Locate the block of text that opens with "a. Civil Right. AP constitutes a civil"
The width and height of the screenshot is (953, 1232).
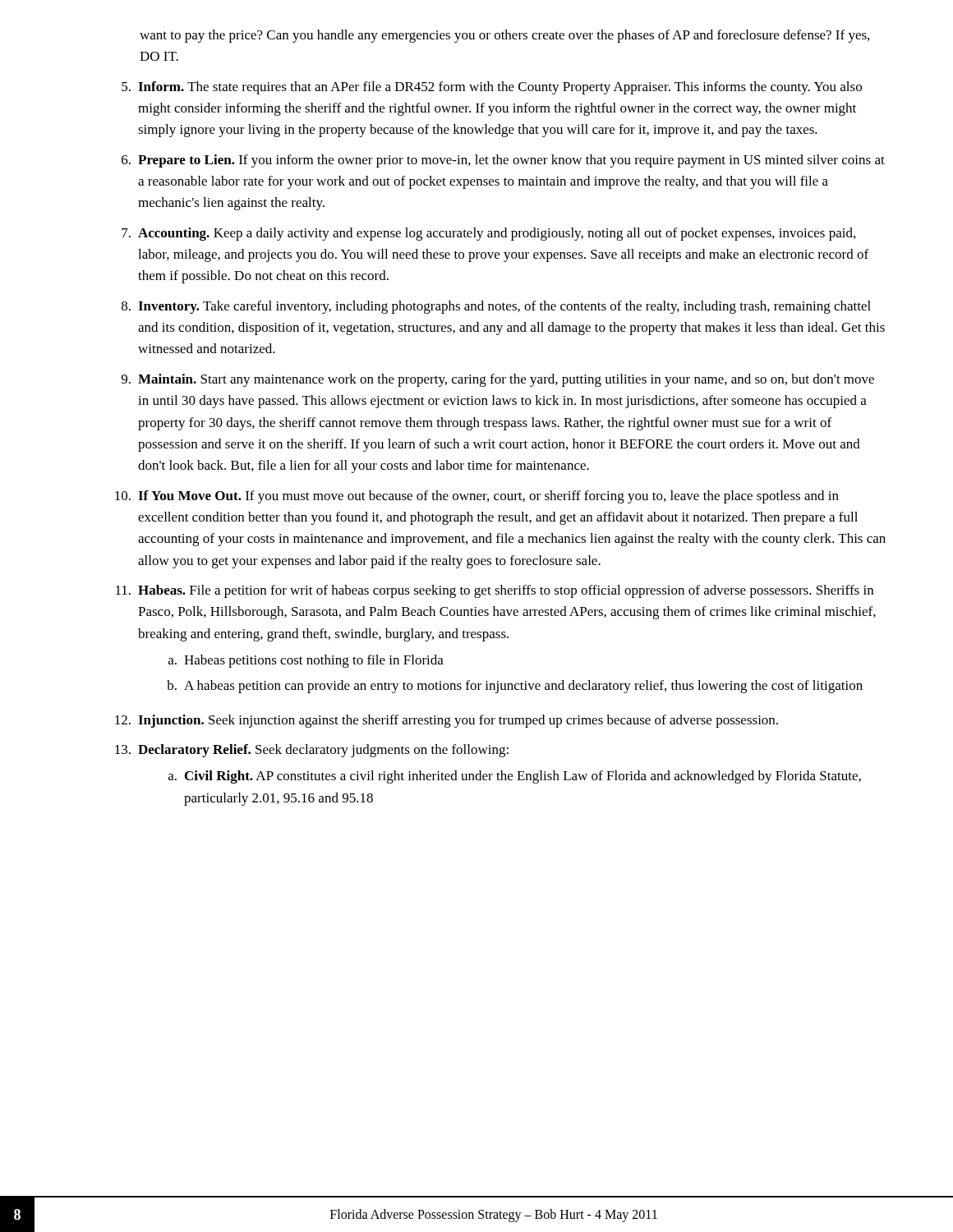coord(521,787)
